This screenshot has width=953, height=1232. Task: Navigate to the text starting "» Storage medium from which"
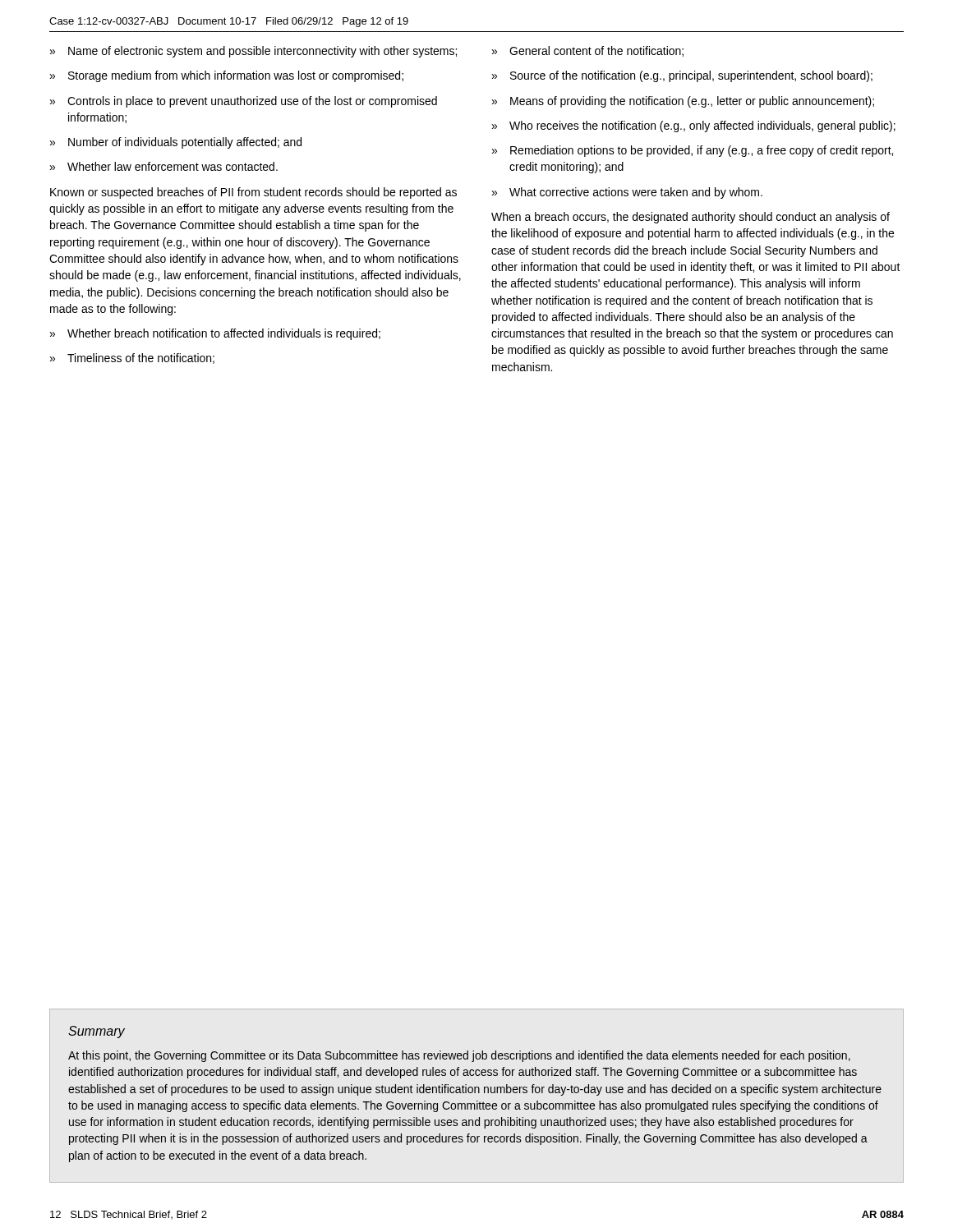point(255,76)
